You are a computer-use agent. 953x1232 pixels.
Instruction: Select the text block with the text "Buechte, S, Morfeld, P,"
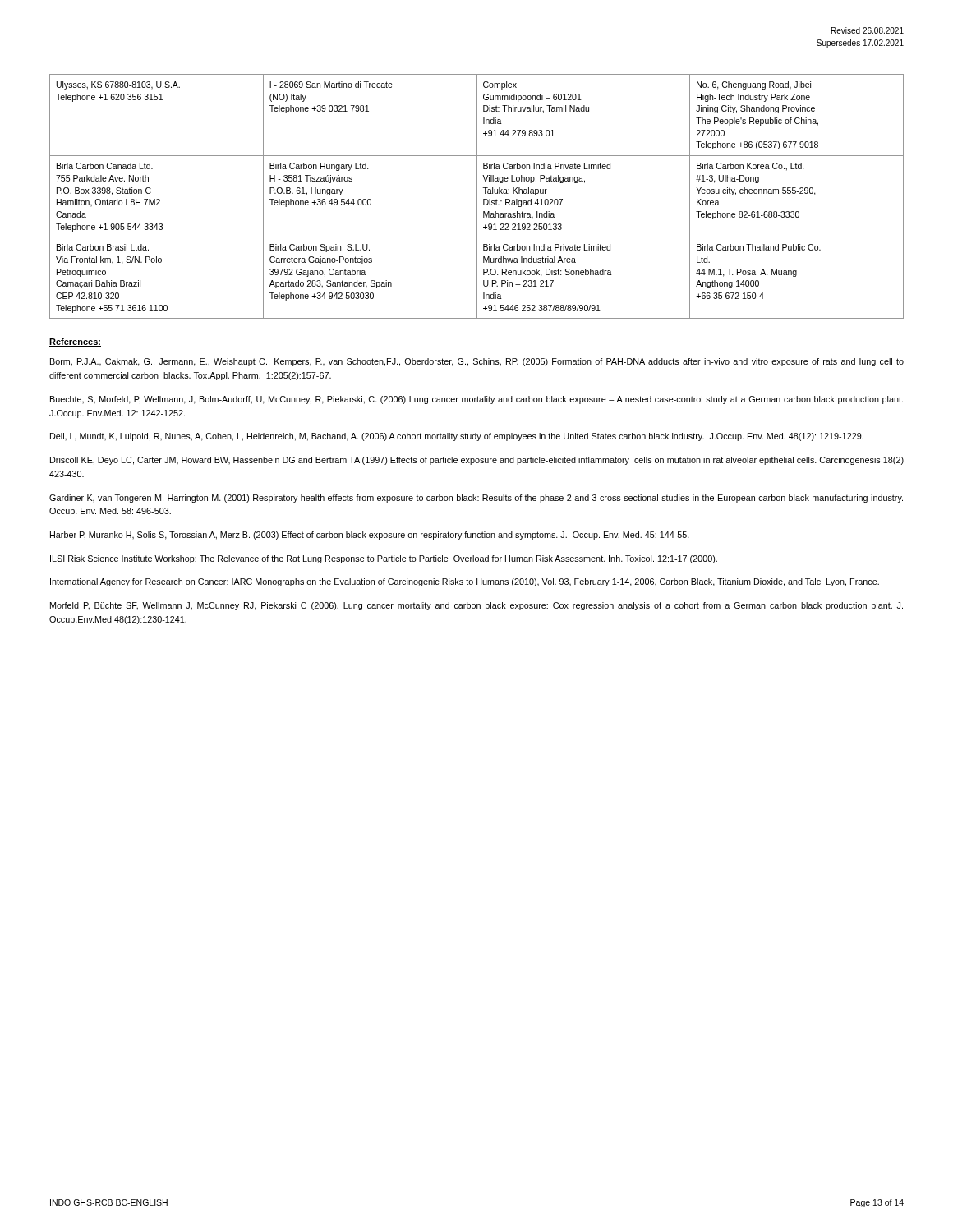point(476,406)
